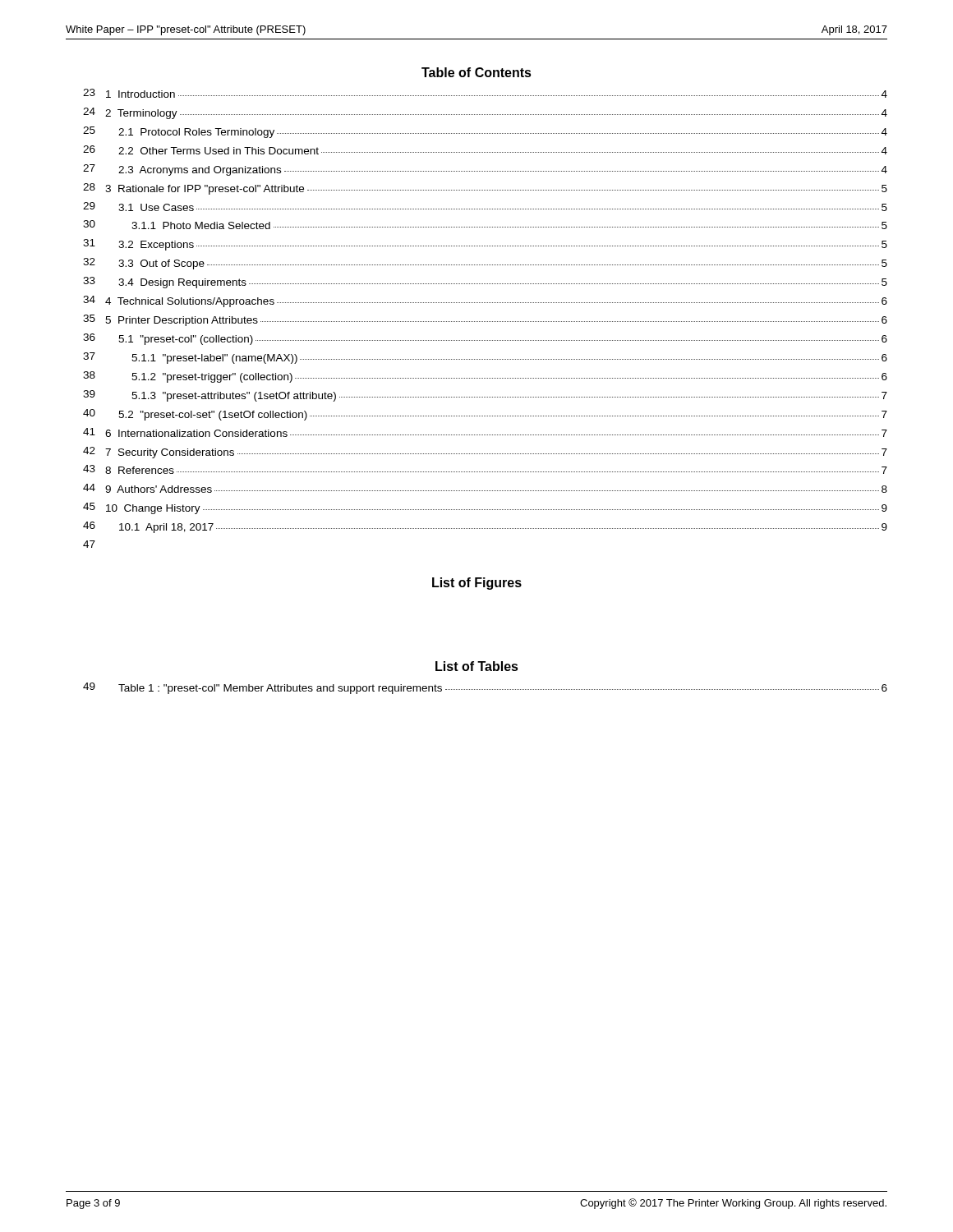Screen dimensions: 1232x953
Task: Navigate to the block starting "3.2 Exceptions 5"
Action: pos(496,245)
